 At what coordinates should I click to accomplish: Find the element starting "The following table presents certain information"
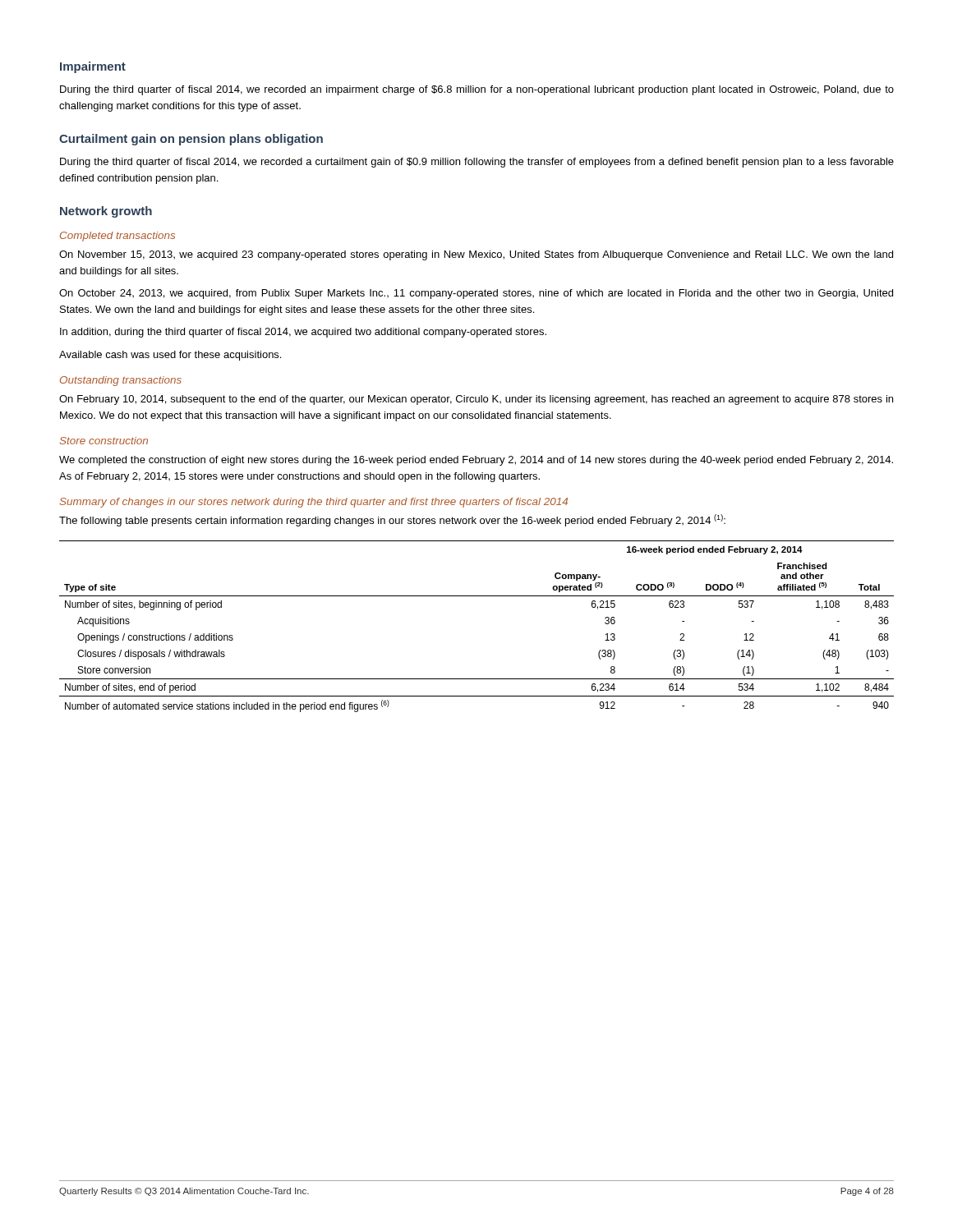(x=393, y=520)
